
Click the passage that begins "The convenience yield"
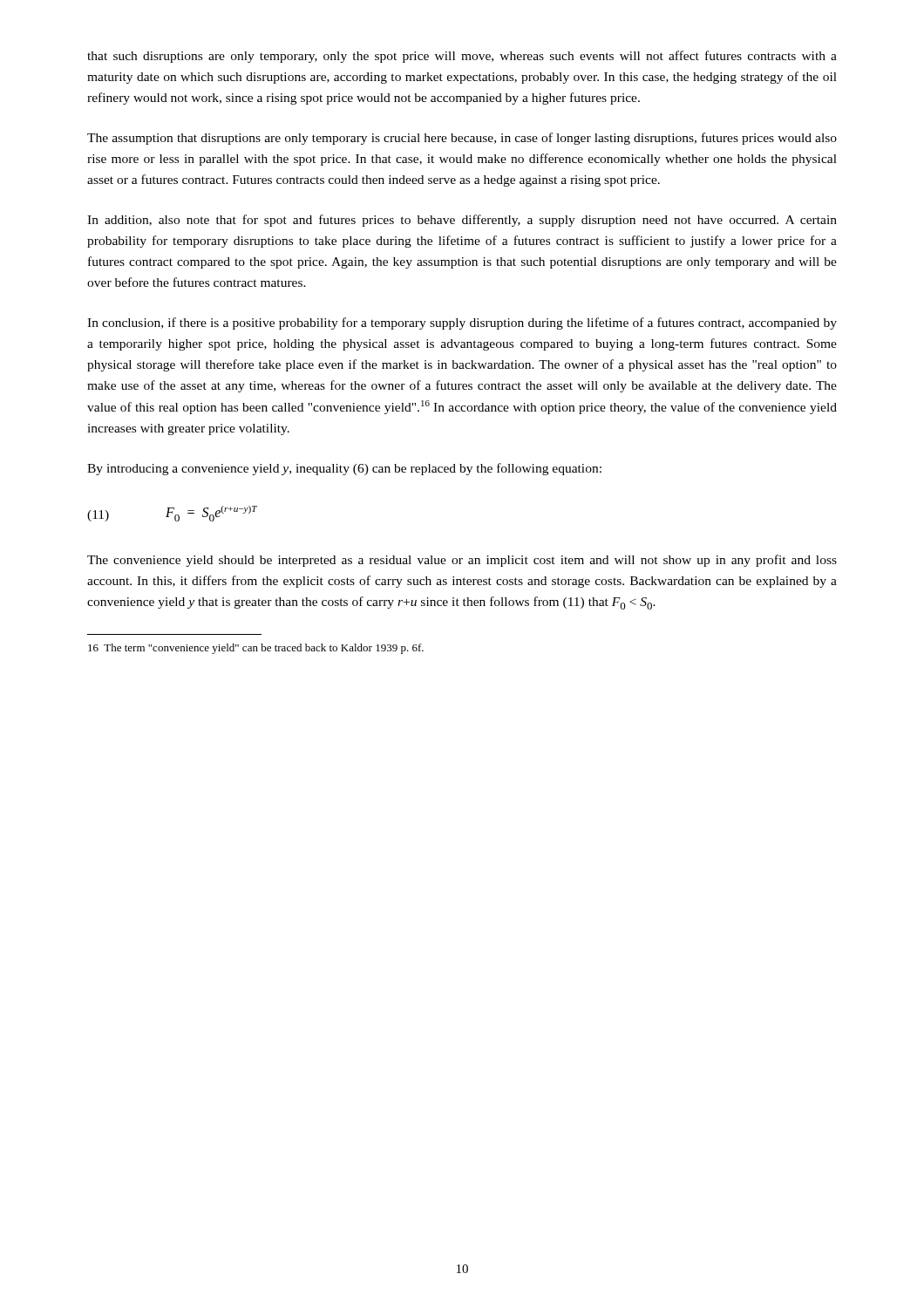click(x=462, y=582)
